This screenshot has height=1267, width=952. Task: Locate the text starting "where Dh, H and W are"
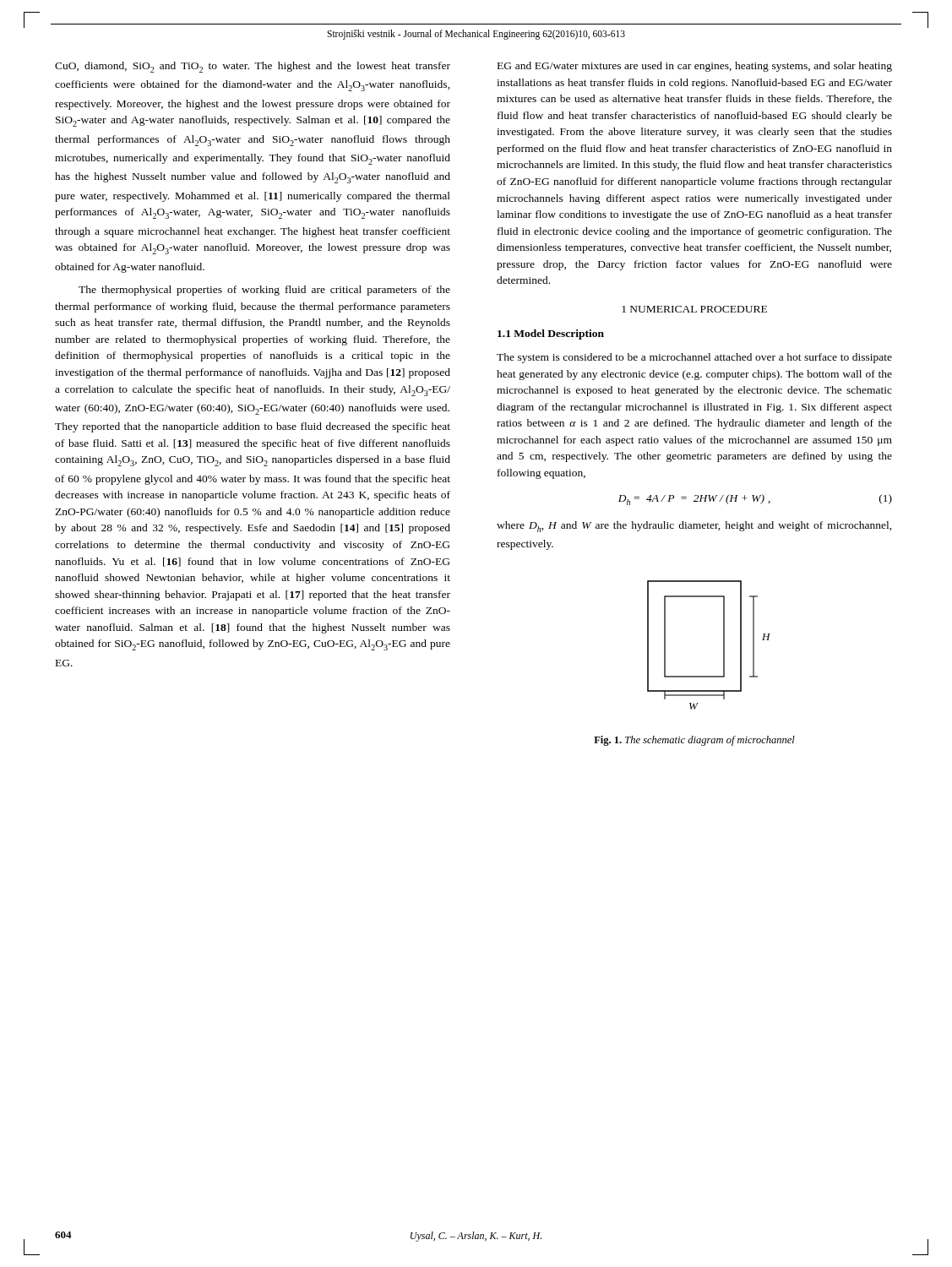(694, 535)
